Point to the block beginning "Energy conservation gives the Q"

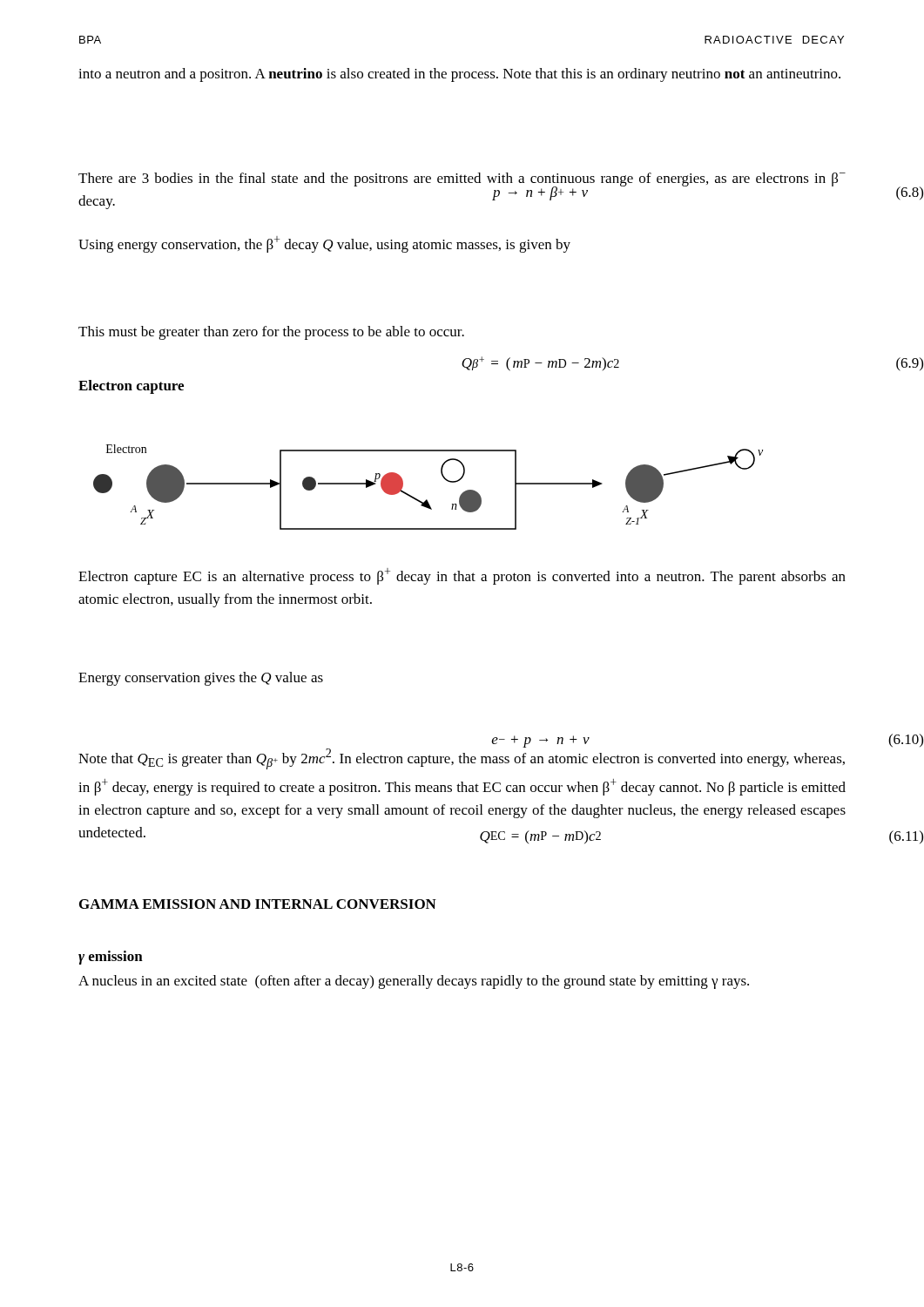pyautogui.click(x=201, y=677)
